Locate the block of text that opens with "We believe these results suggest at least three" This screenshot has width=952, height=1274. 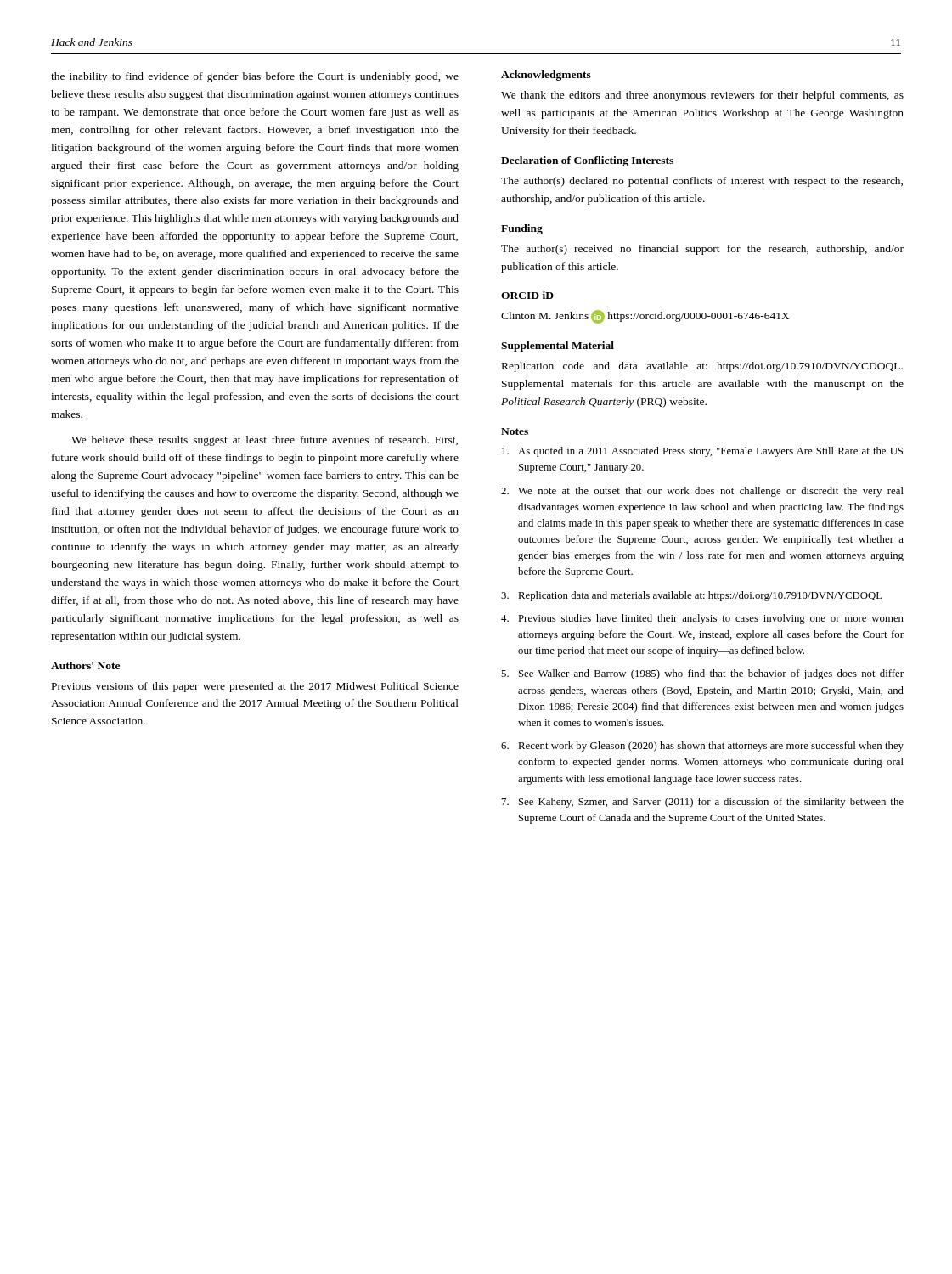point(255,538)
